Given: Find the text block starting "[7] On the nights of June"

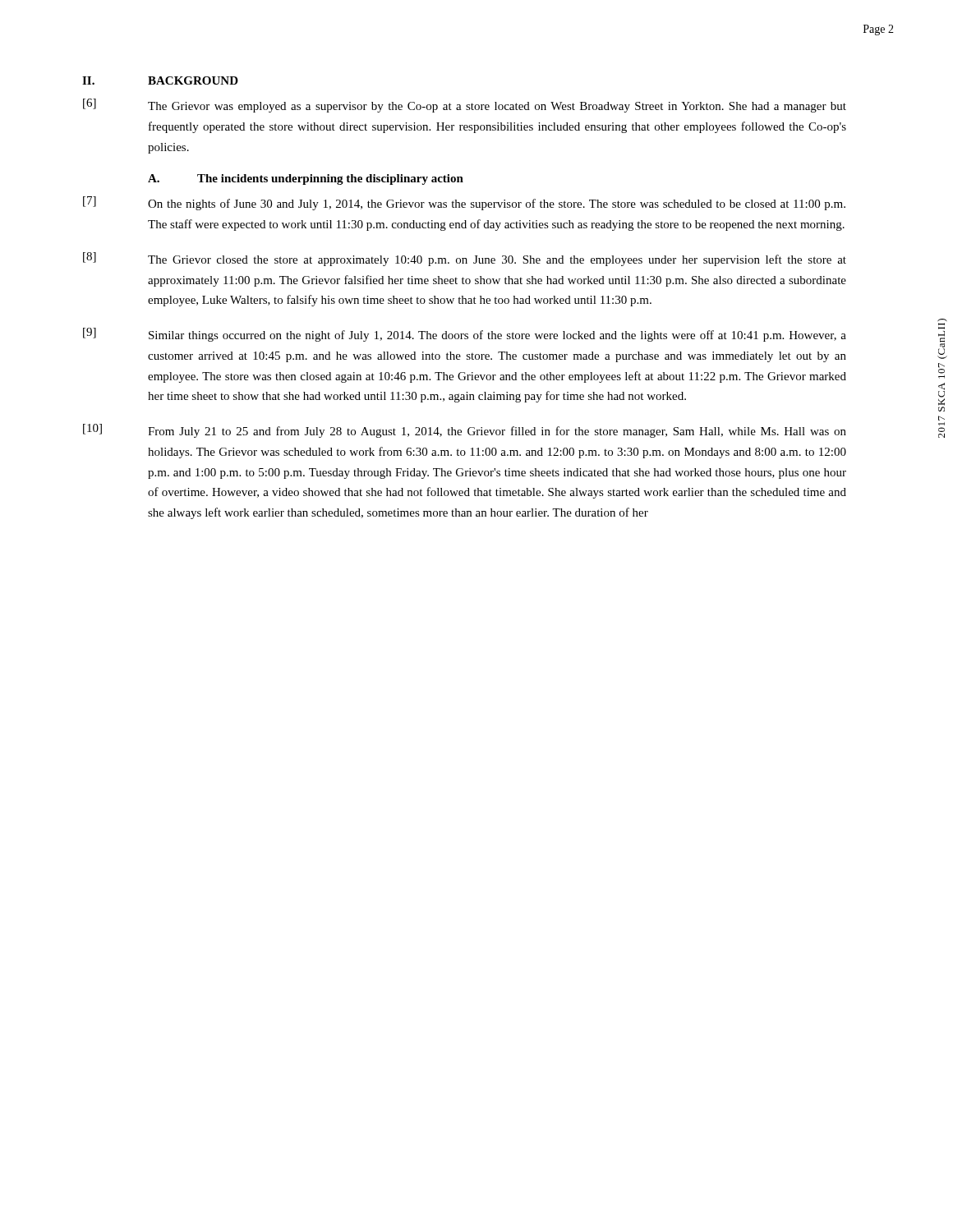Looking at the screenshot, I should [464, 214].
